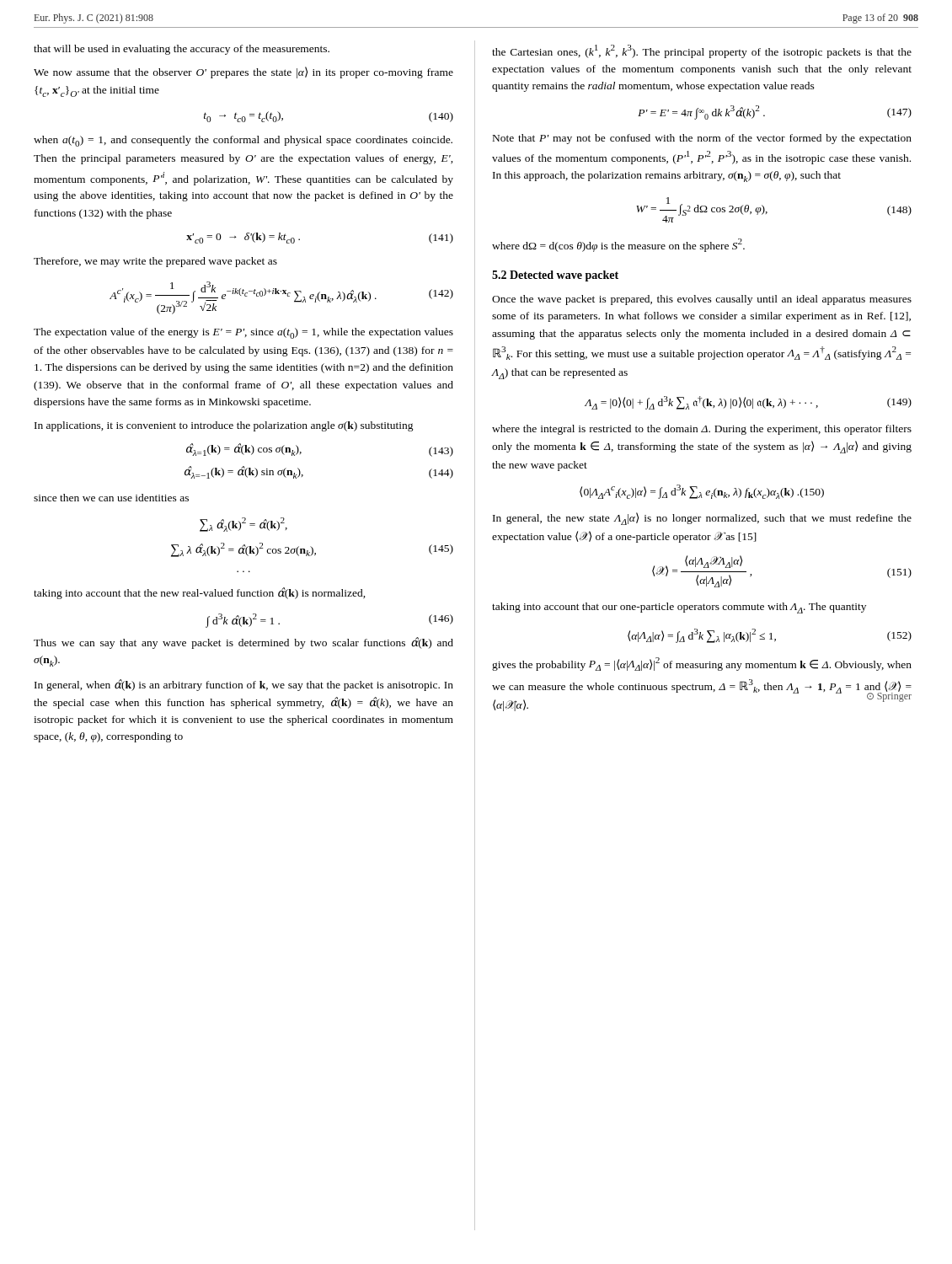Where is the formula that starts "ΛΔ = |0⟩⟨0| + ∫Δ d3k"?
Screen dimensions: 1264x952
pyautogui.click(x=748, y=402)
